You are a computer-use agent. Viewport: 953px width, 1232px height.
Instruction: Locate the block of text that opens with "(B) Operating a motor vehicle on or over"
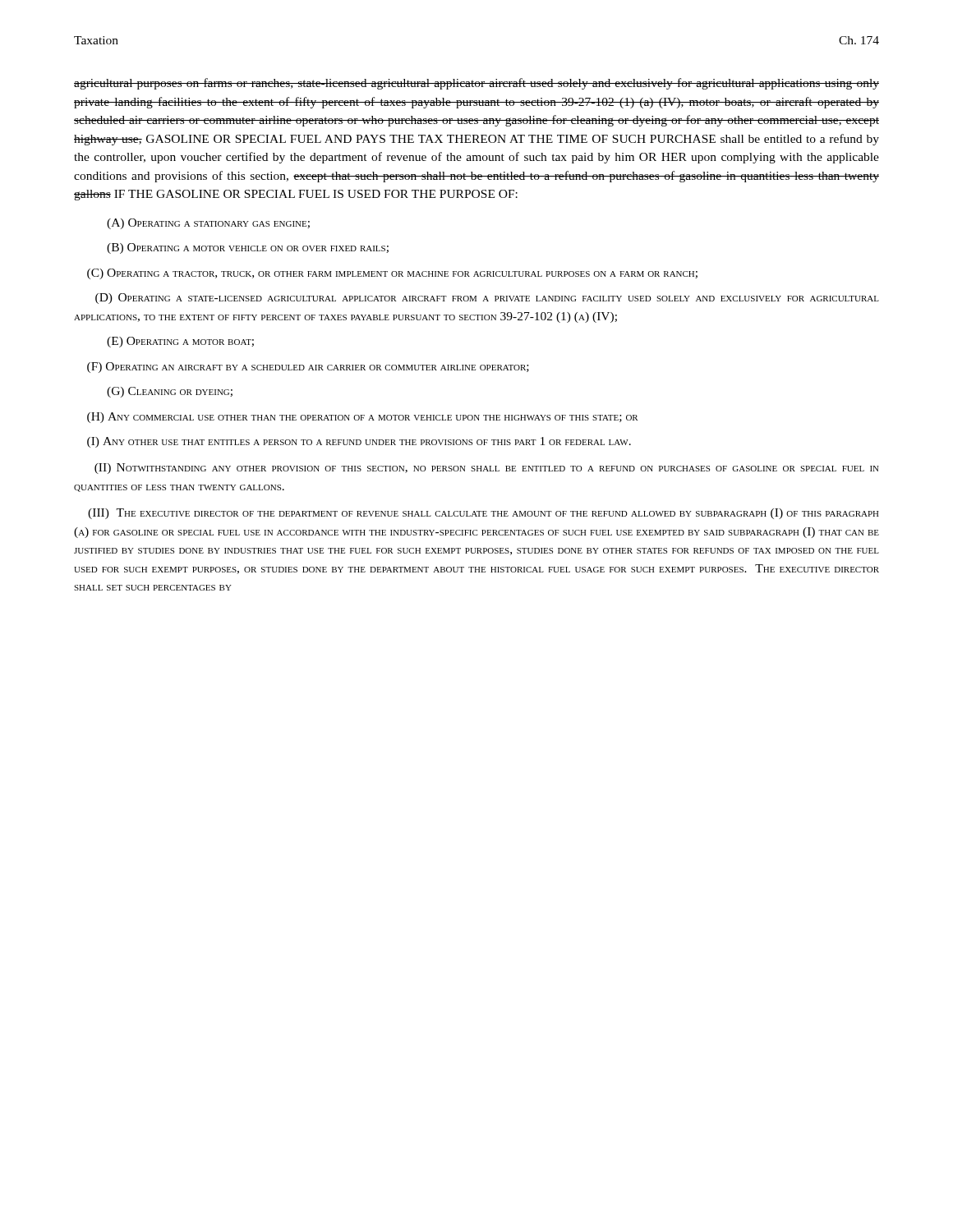[x=248, y=247]
